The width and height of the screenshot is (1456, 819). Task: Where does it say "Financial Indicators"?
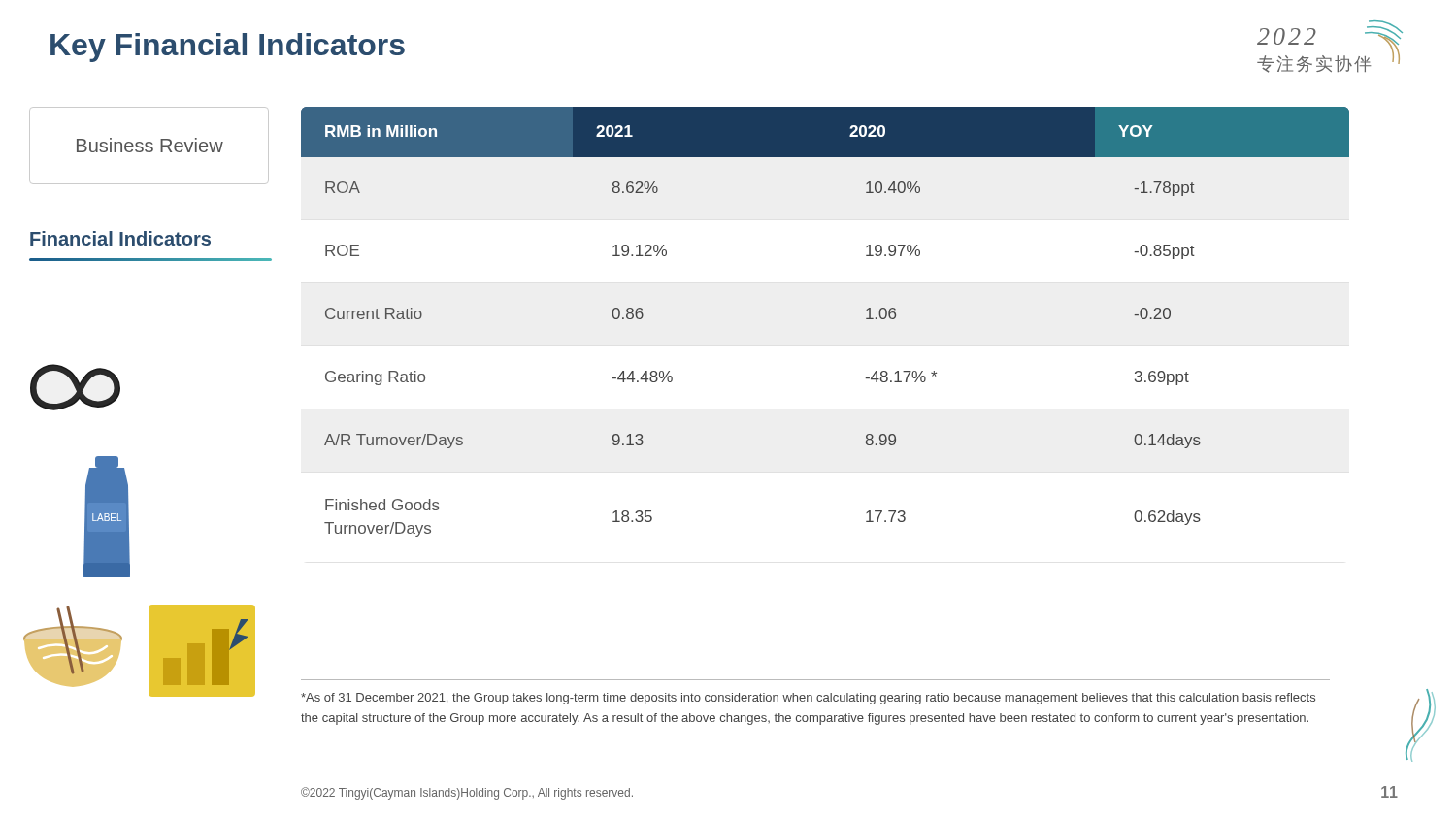point(150,245)
